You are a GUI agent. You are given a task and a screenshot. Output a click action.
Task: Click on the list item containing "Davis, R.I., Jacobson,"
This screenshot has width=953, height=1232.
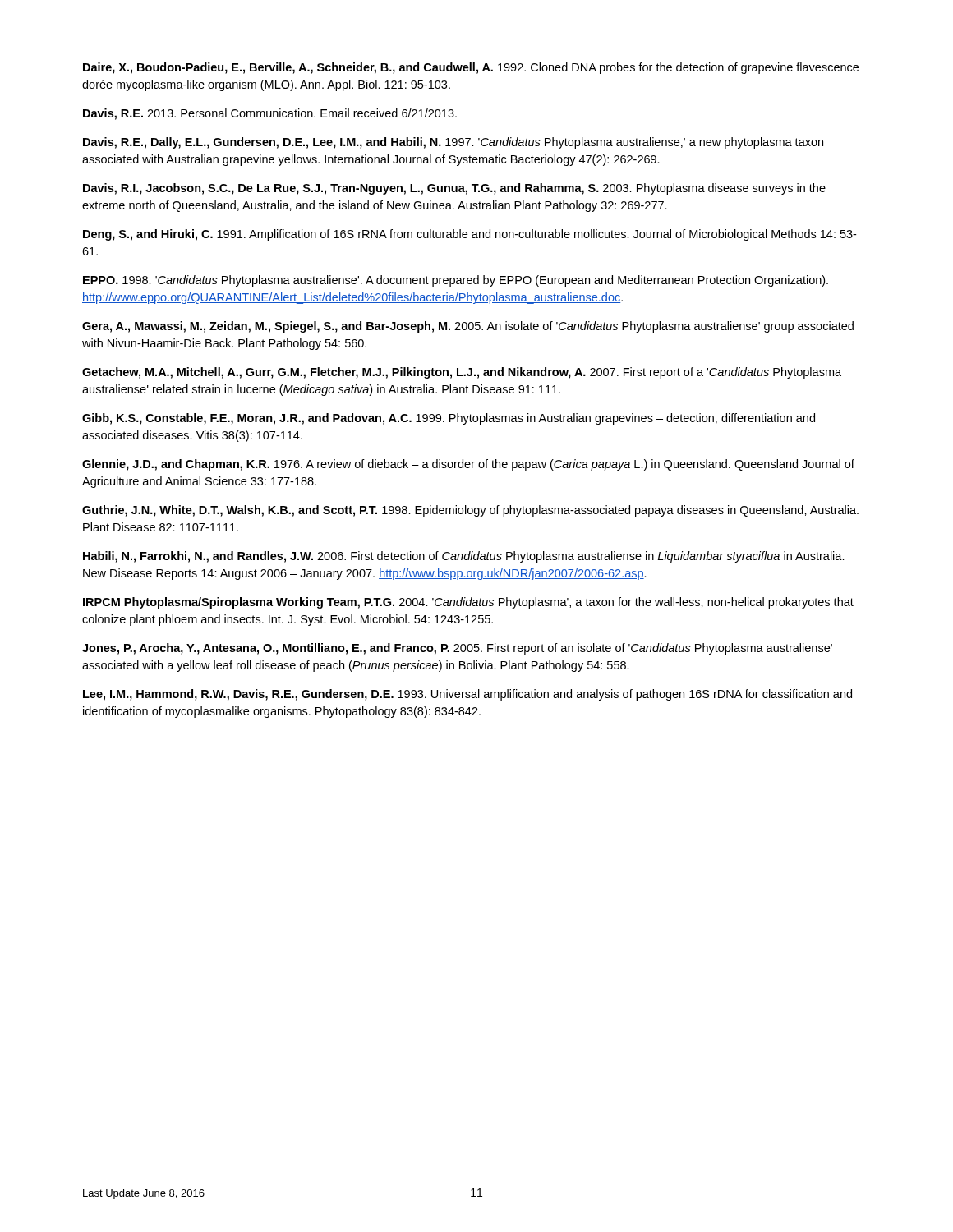pyautogui.click(x=454, y=197)
